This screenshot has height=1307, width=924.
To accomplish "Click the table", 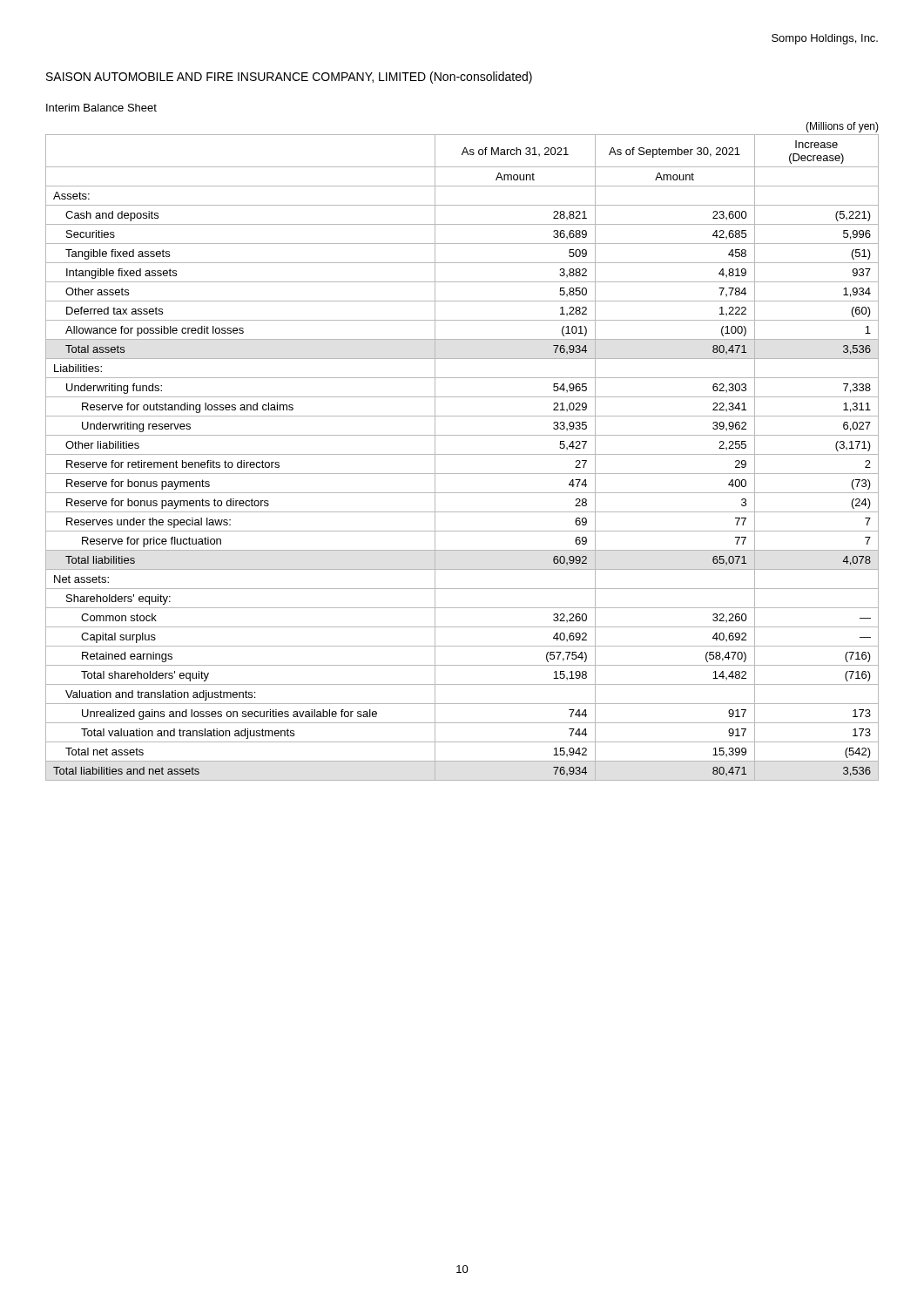I will point(462,450).
